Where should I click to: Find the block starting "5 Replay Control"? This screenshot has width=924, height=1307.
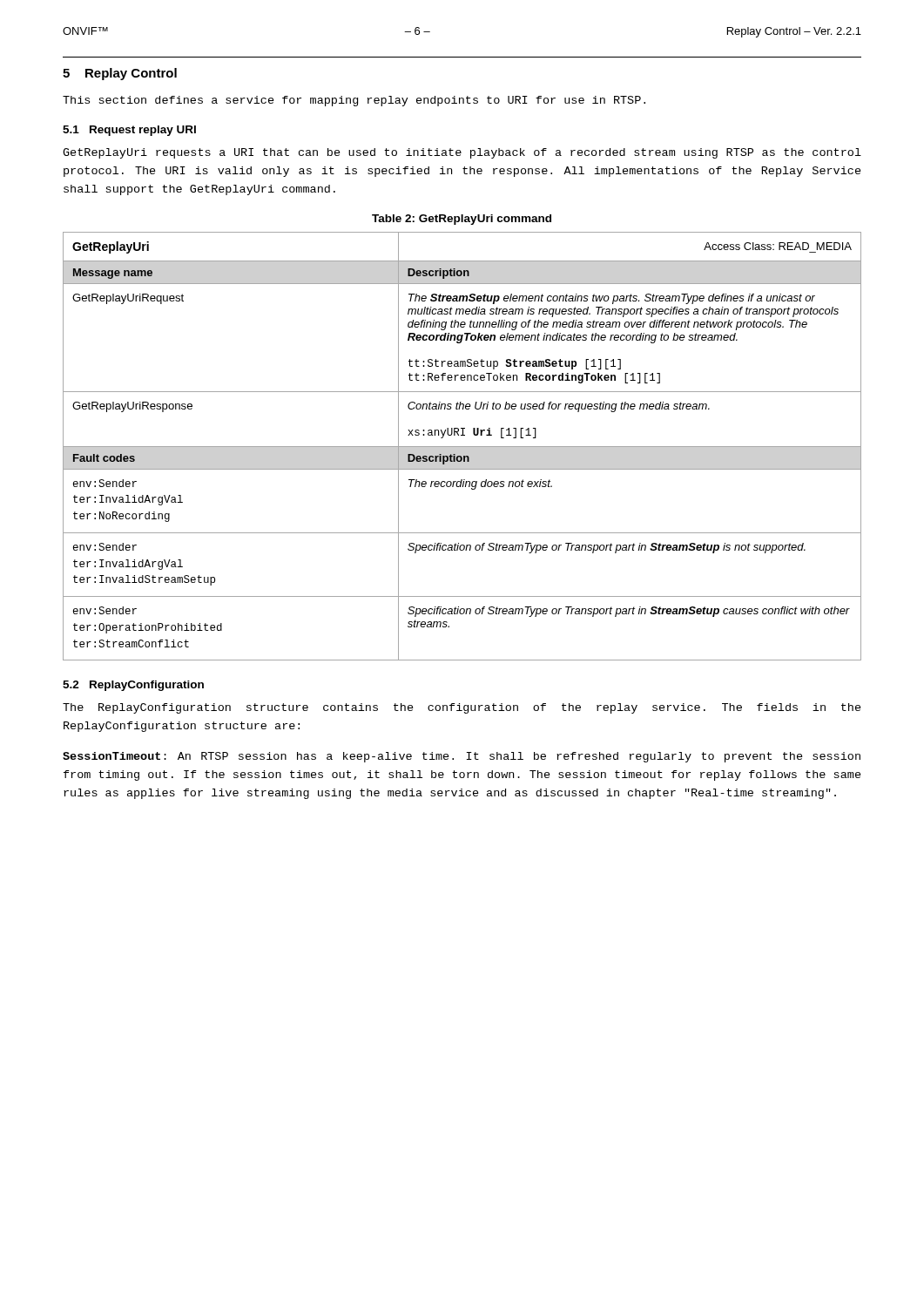[x=120, y=73]
